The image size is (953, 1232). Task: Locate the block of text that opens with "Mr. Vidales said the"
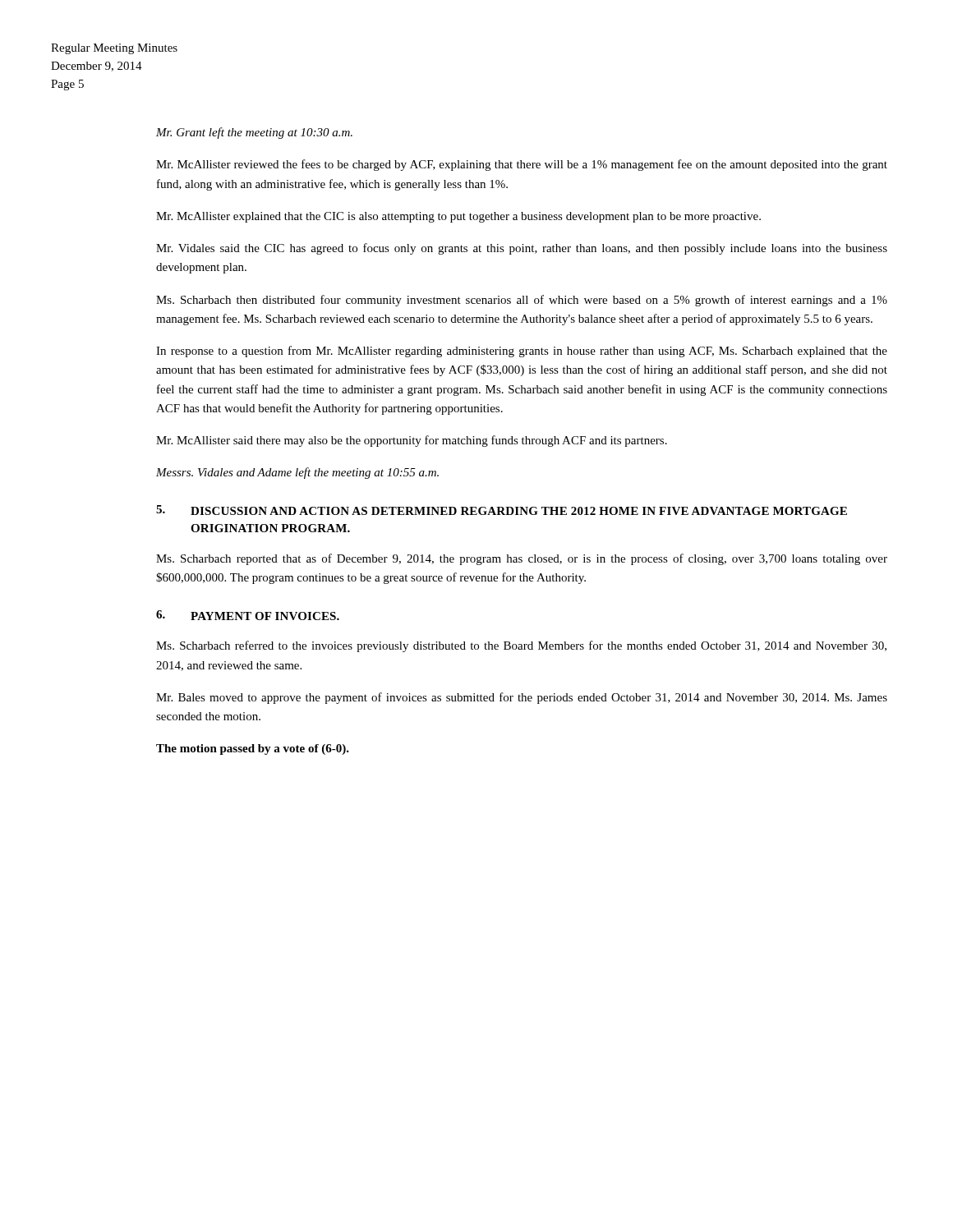click(x=522, y=258)
